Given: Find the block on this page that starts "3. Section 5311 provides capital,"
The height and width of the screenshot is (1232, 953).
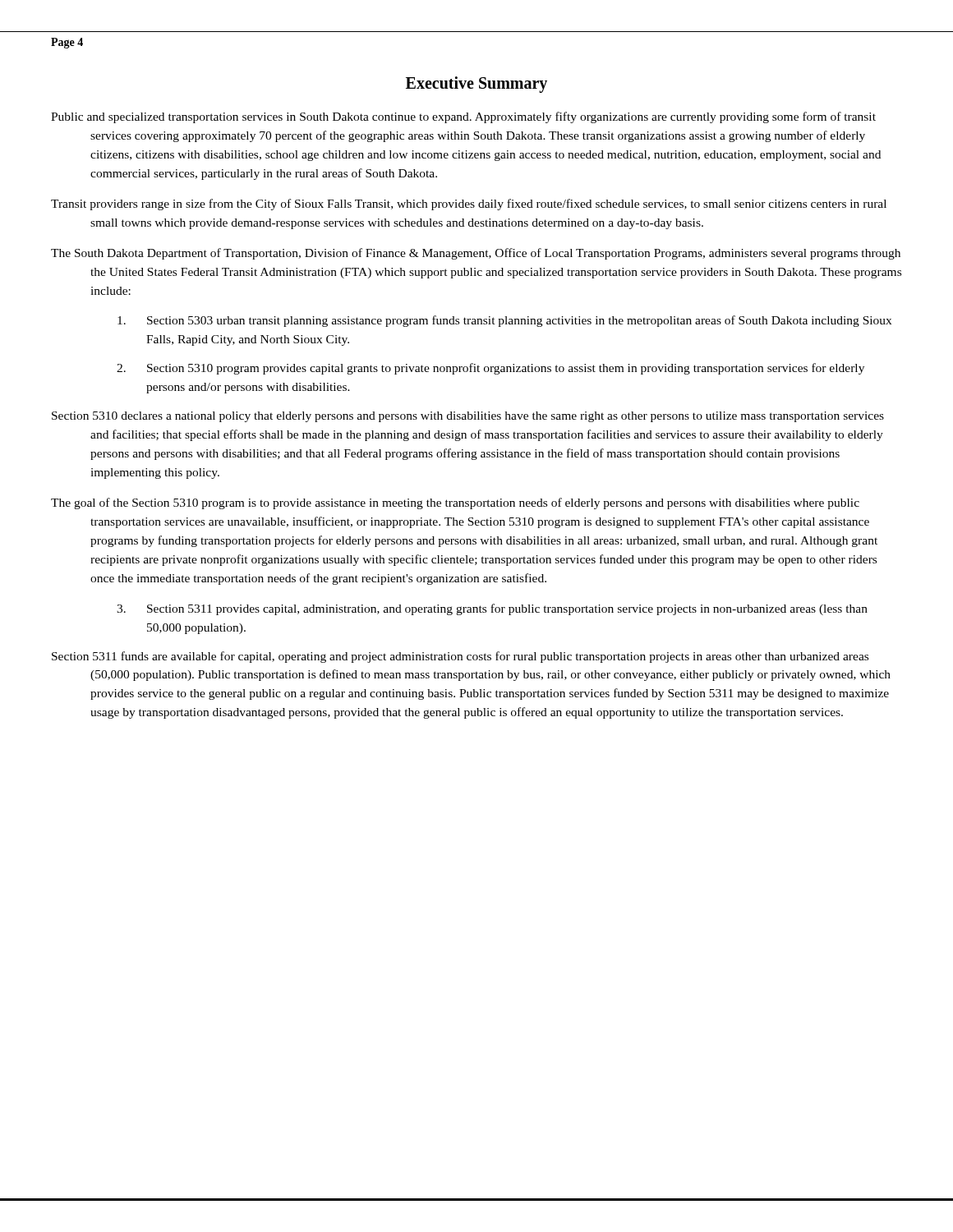Looking at the screenshot, I should coord(509,618).
